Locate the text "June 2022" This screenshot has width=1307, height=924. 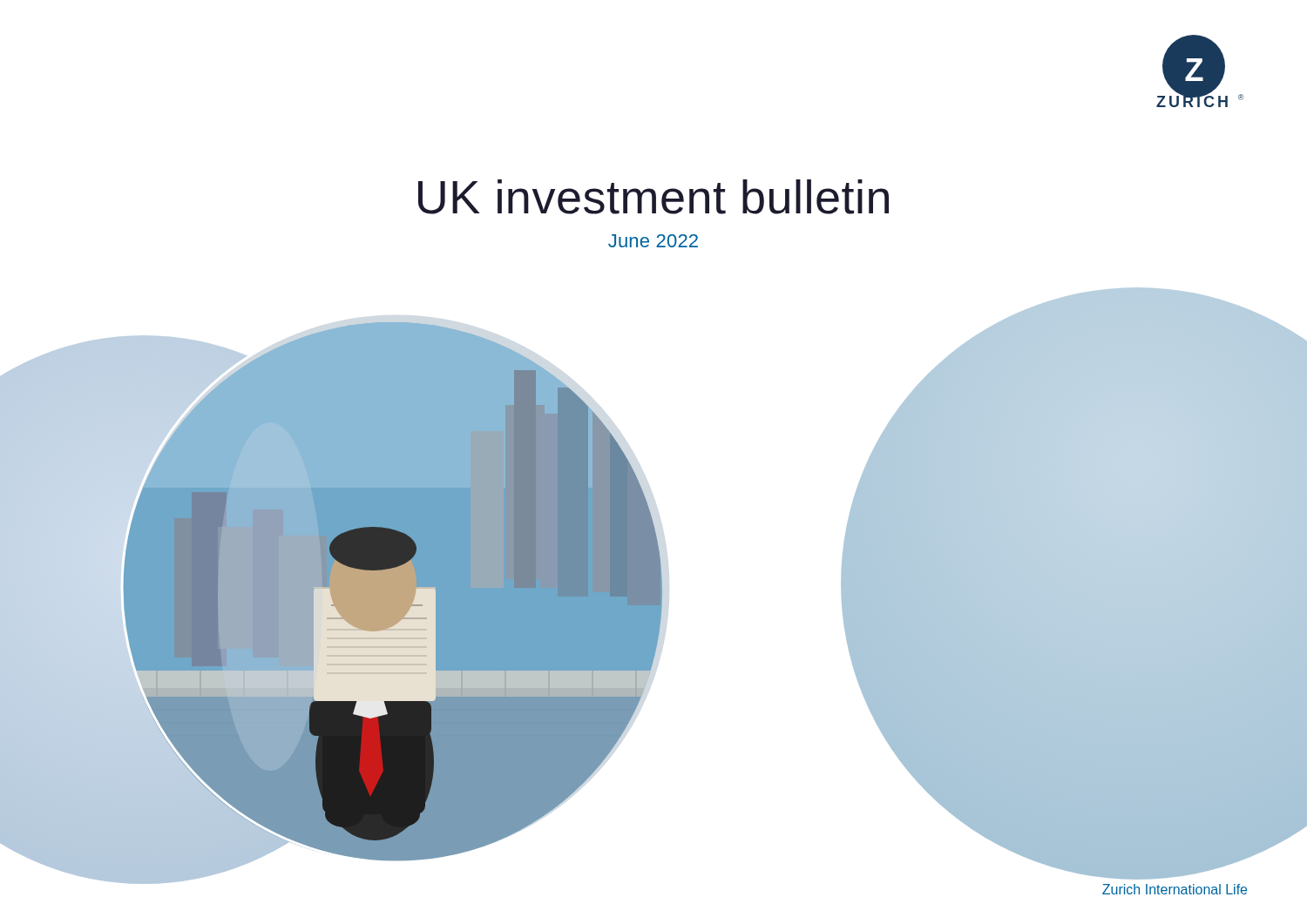pos(654,241)
